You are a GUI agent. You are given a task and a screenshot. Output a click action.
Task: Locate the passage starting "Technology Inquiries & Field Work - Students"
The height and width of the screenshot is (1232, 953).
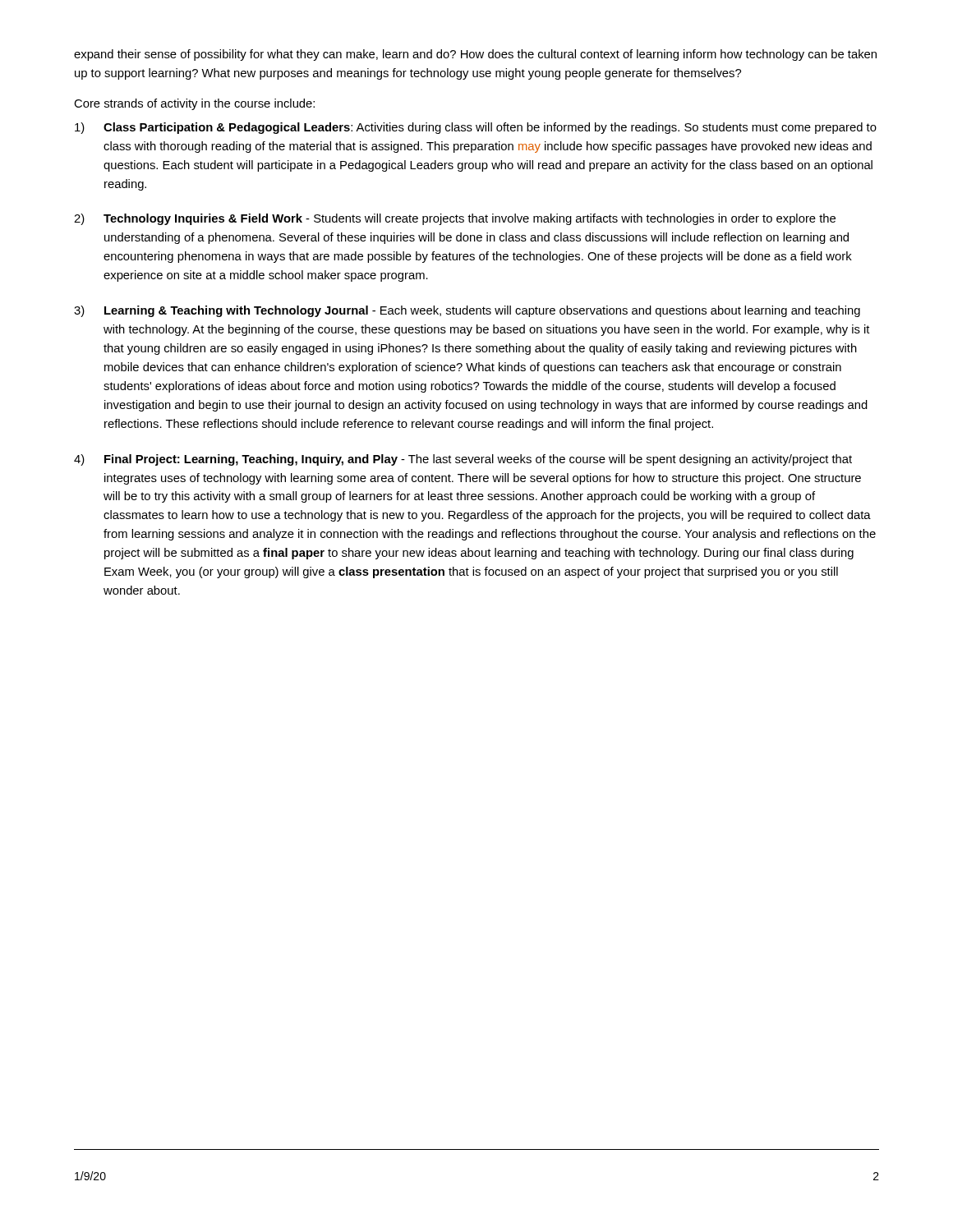pyautogui.click(x=478, y=247)
